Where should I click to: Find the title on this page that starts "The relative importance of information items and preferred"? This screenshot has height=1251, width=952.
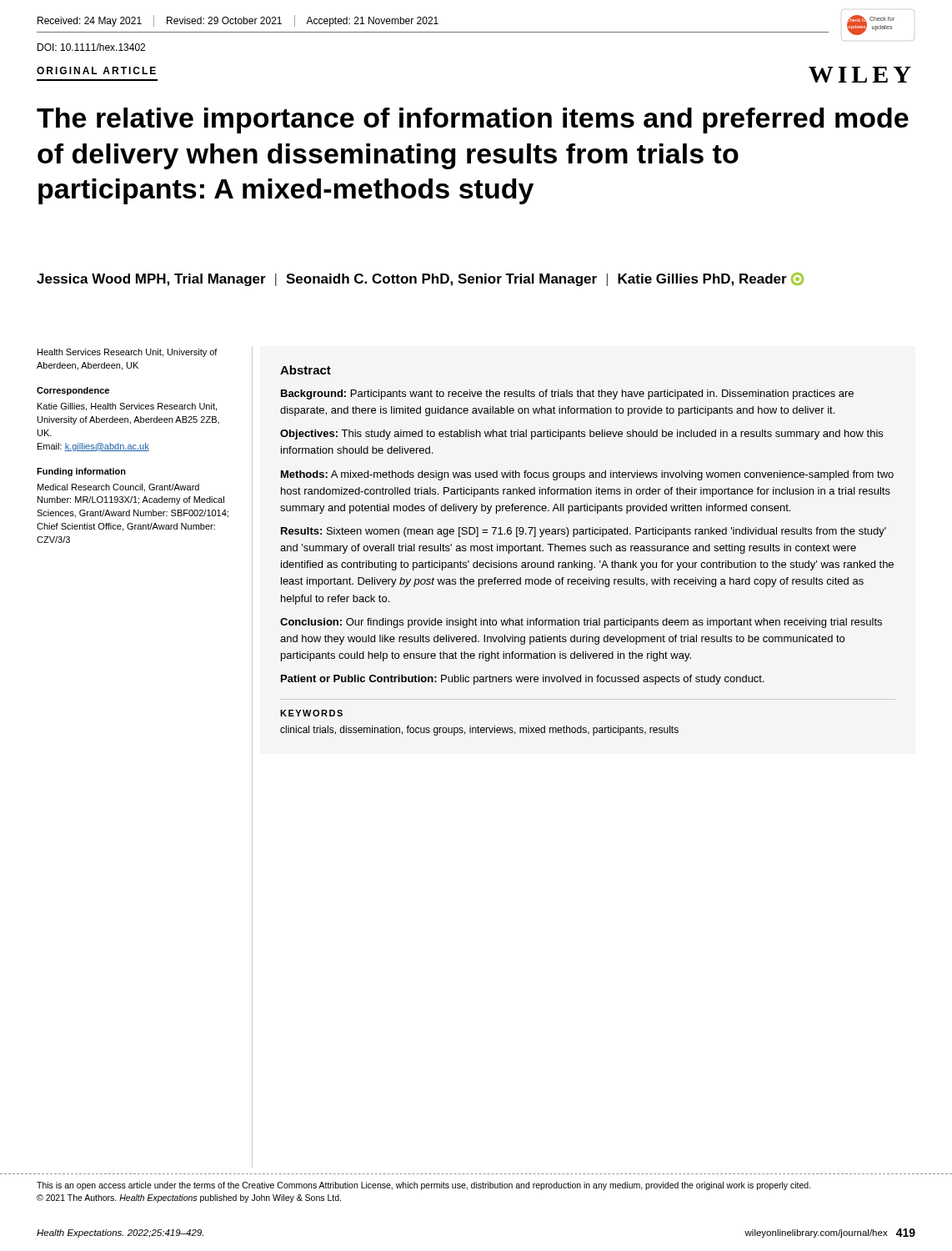473,153
